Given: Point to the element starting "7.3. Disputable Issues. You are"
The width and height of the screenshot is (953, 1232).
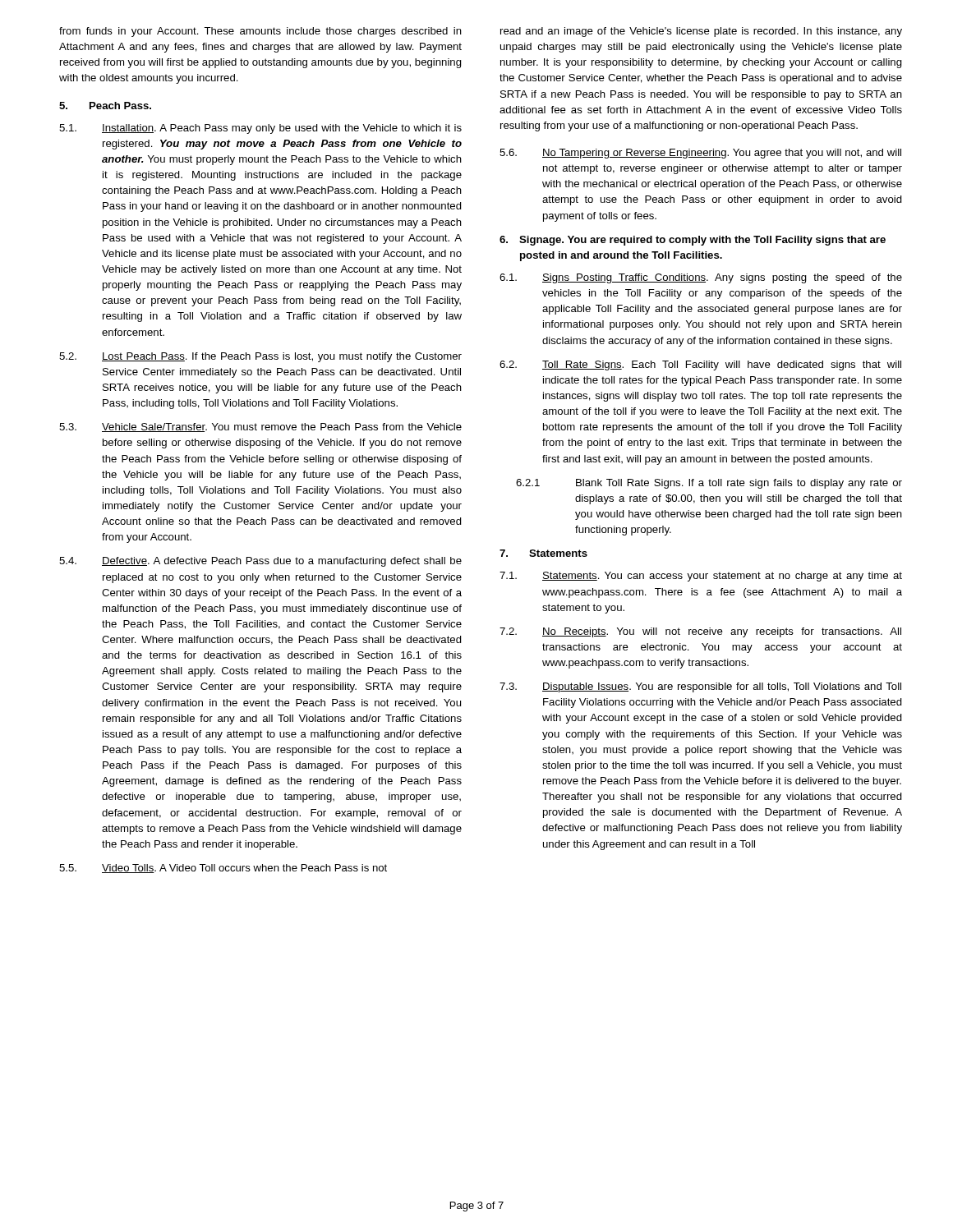Looking at the screenshot, I should 701,765.
